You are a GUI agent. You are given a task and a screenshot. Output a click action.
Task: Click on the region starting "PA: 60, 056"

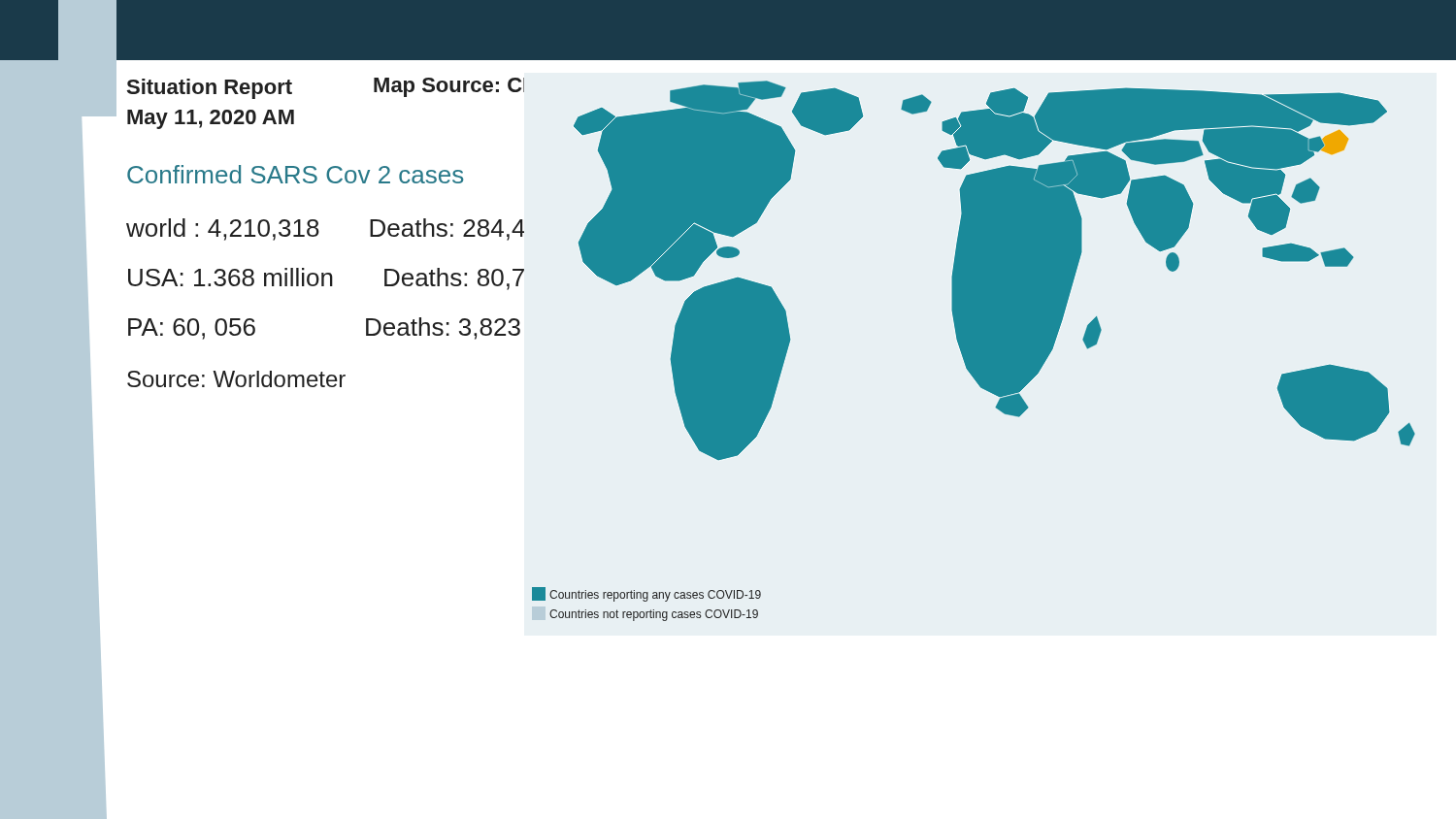point(191,327)
